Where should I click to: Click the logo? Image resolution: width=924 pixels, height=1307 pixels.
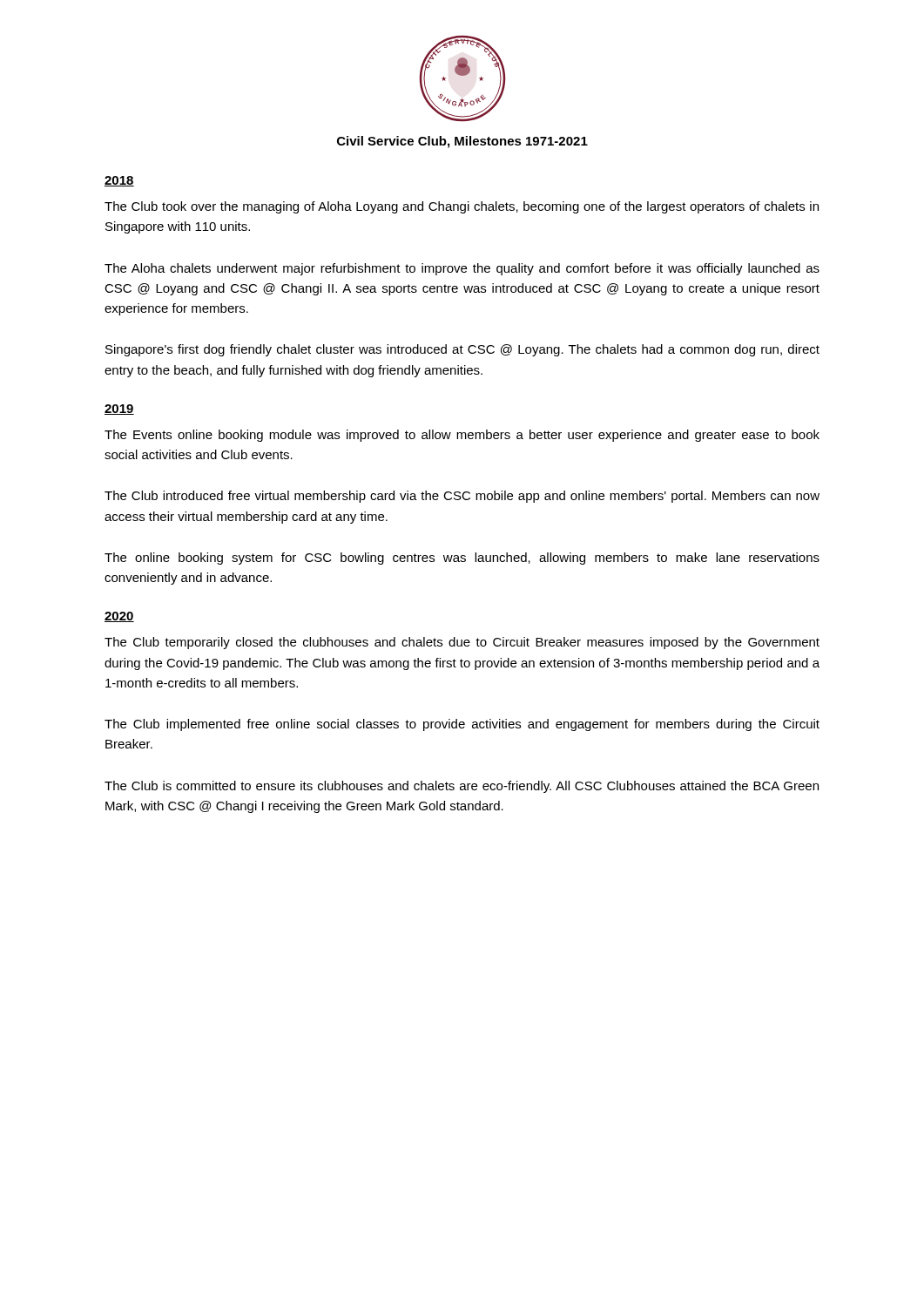tap(462, 62)
